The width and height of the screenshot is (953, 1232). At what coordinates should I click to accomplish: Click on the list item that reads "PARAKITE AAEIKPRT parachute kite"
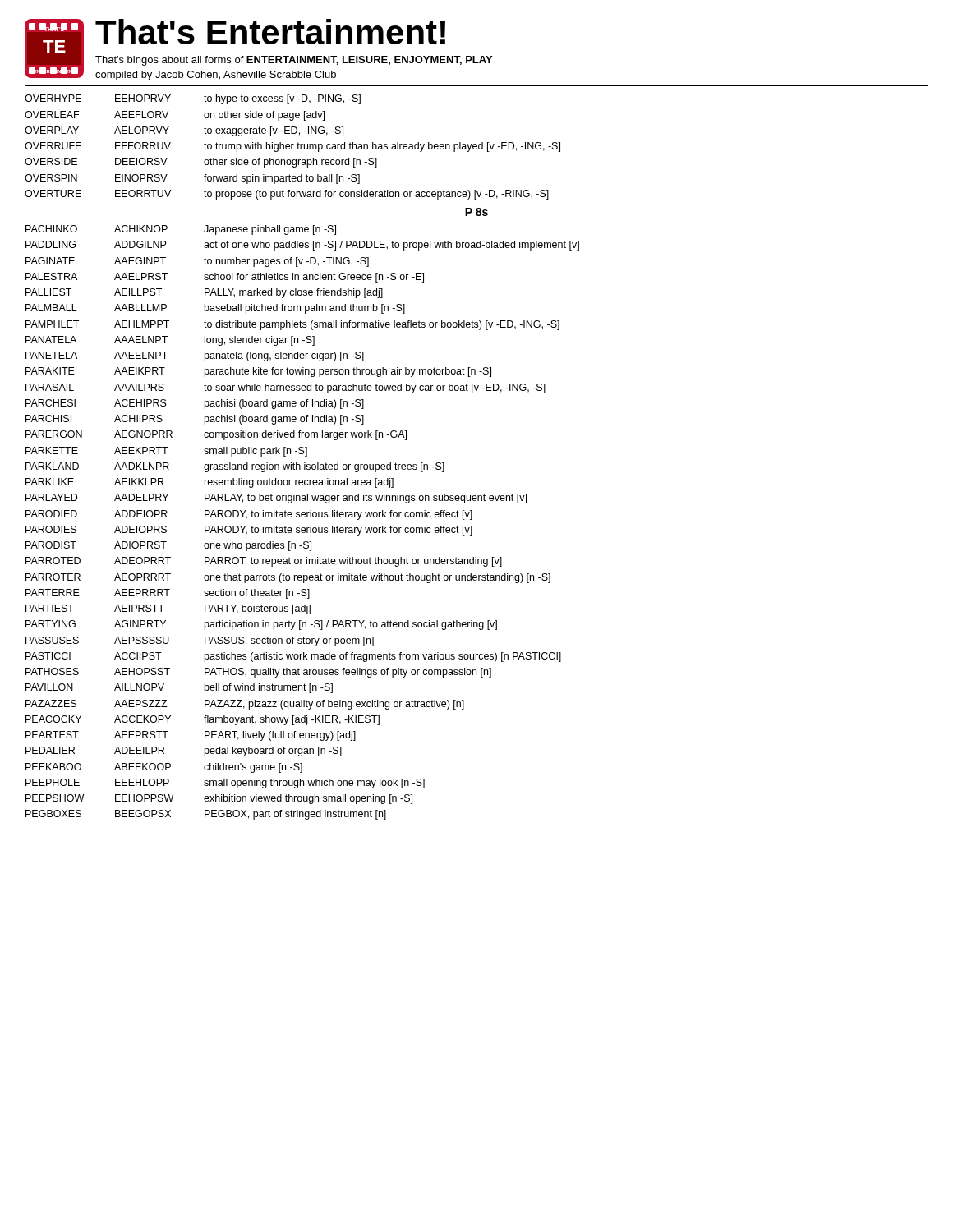point(476,372)
